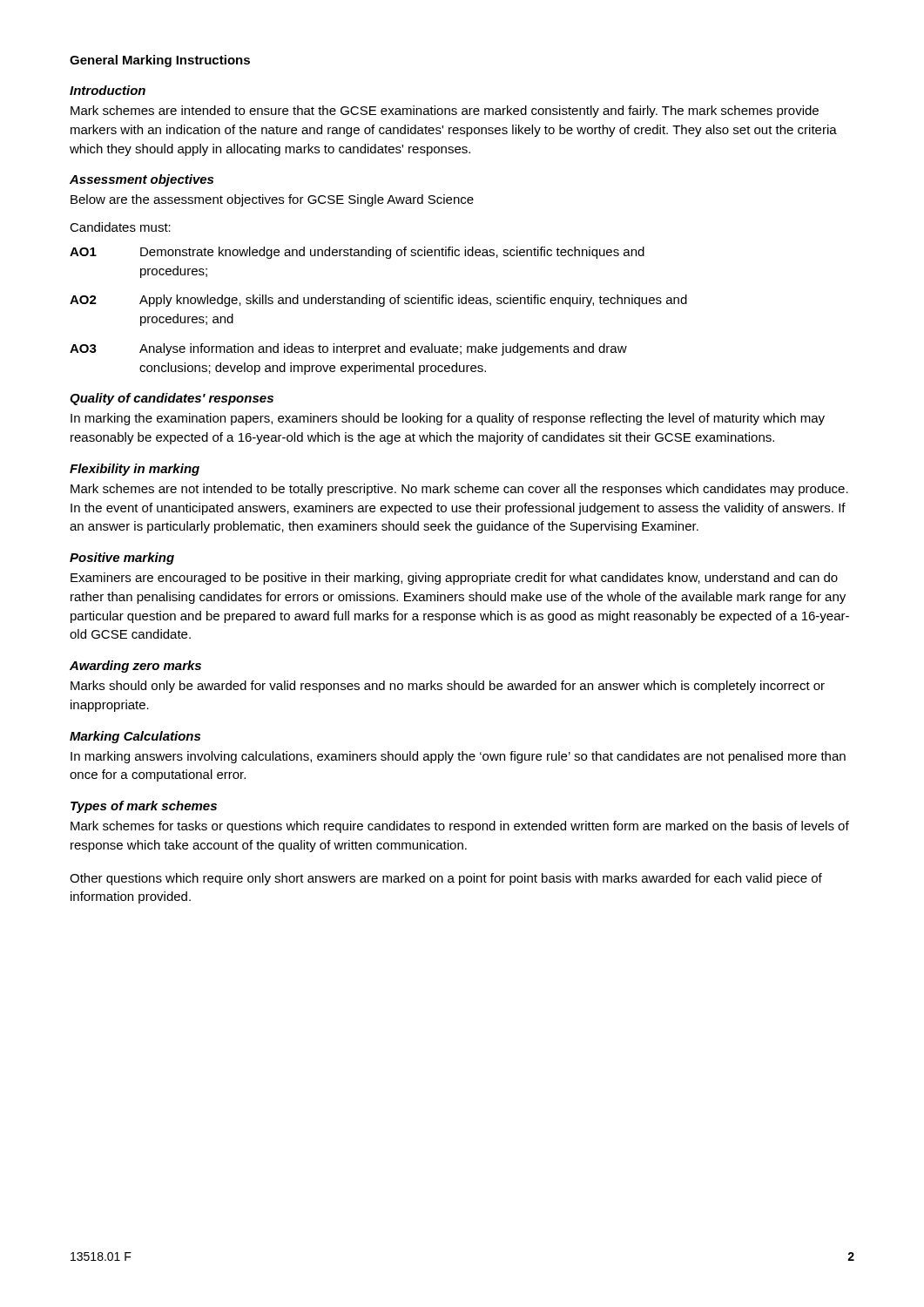924x1307 pixels.
Task: Click the passage that begins "In marking the examination papers, examiners should be"
Action: (x=447, y=428)
